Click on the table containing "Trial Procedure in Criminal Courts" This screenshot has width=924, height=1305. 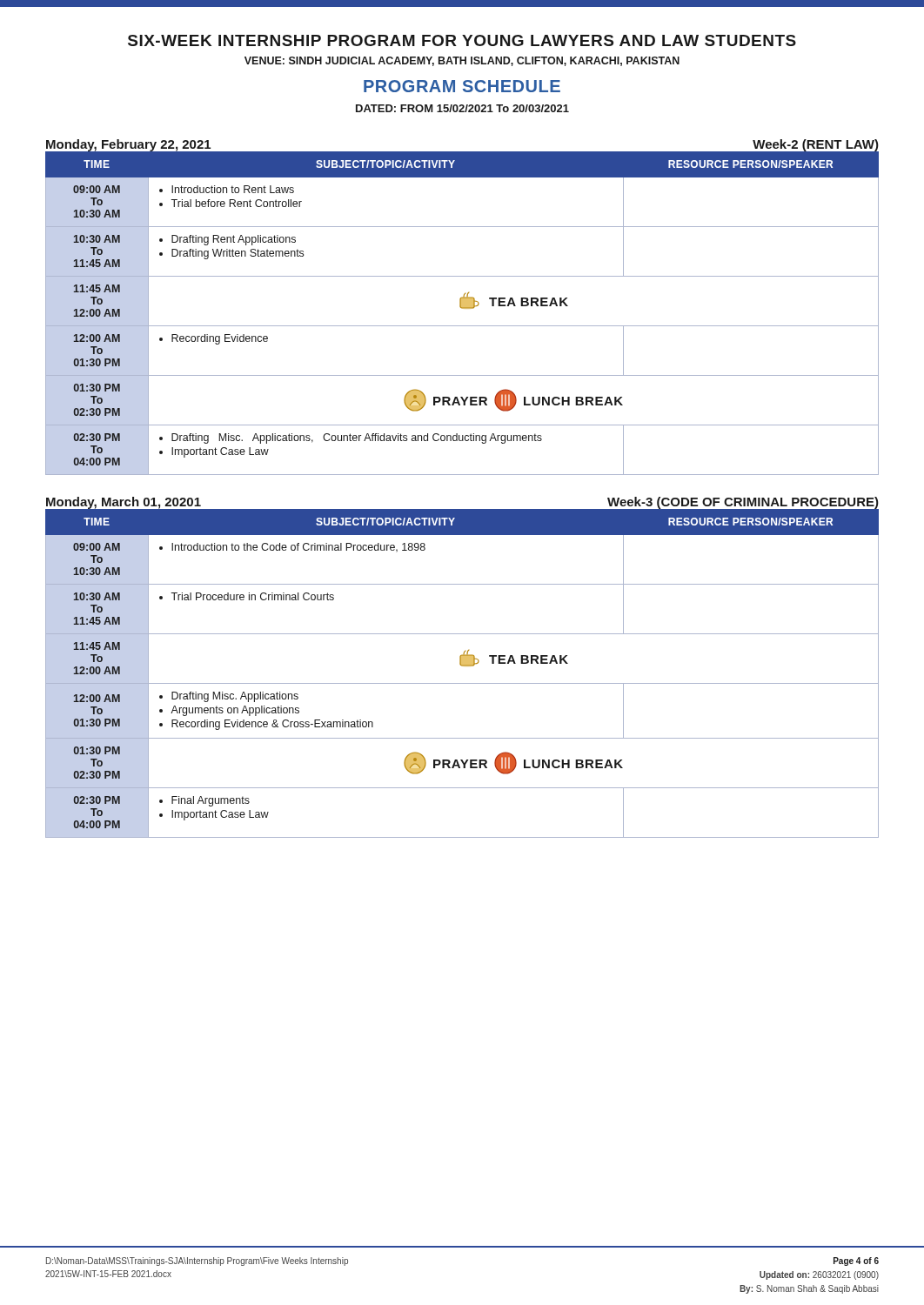(x=462, y=673)
